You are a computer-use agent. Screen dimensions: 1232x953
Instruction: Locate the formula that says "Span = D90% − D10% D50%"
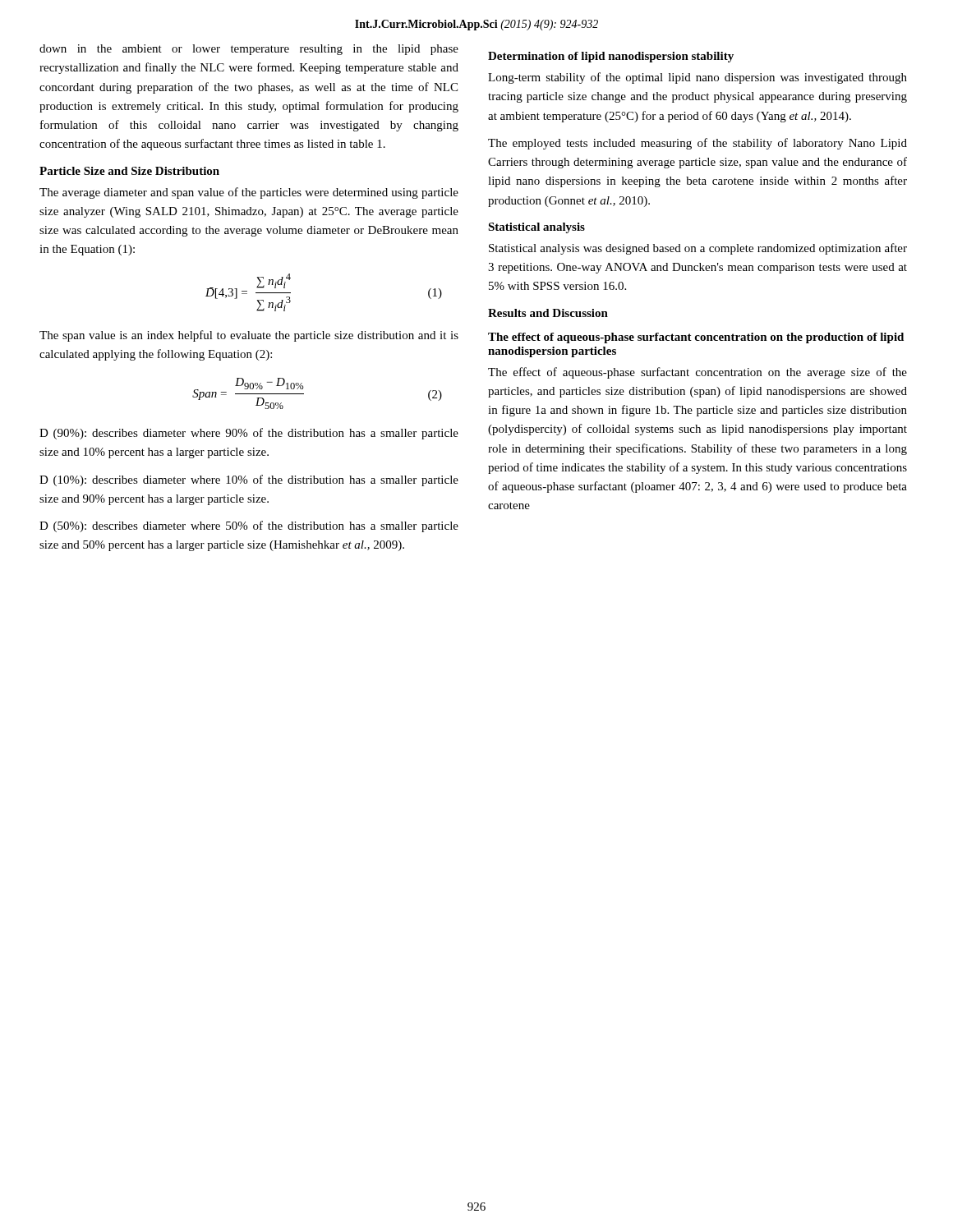pyautogui.click(x=249, y=394)
